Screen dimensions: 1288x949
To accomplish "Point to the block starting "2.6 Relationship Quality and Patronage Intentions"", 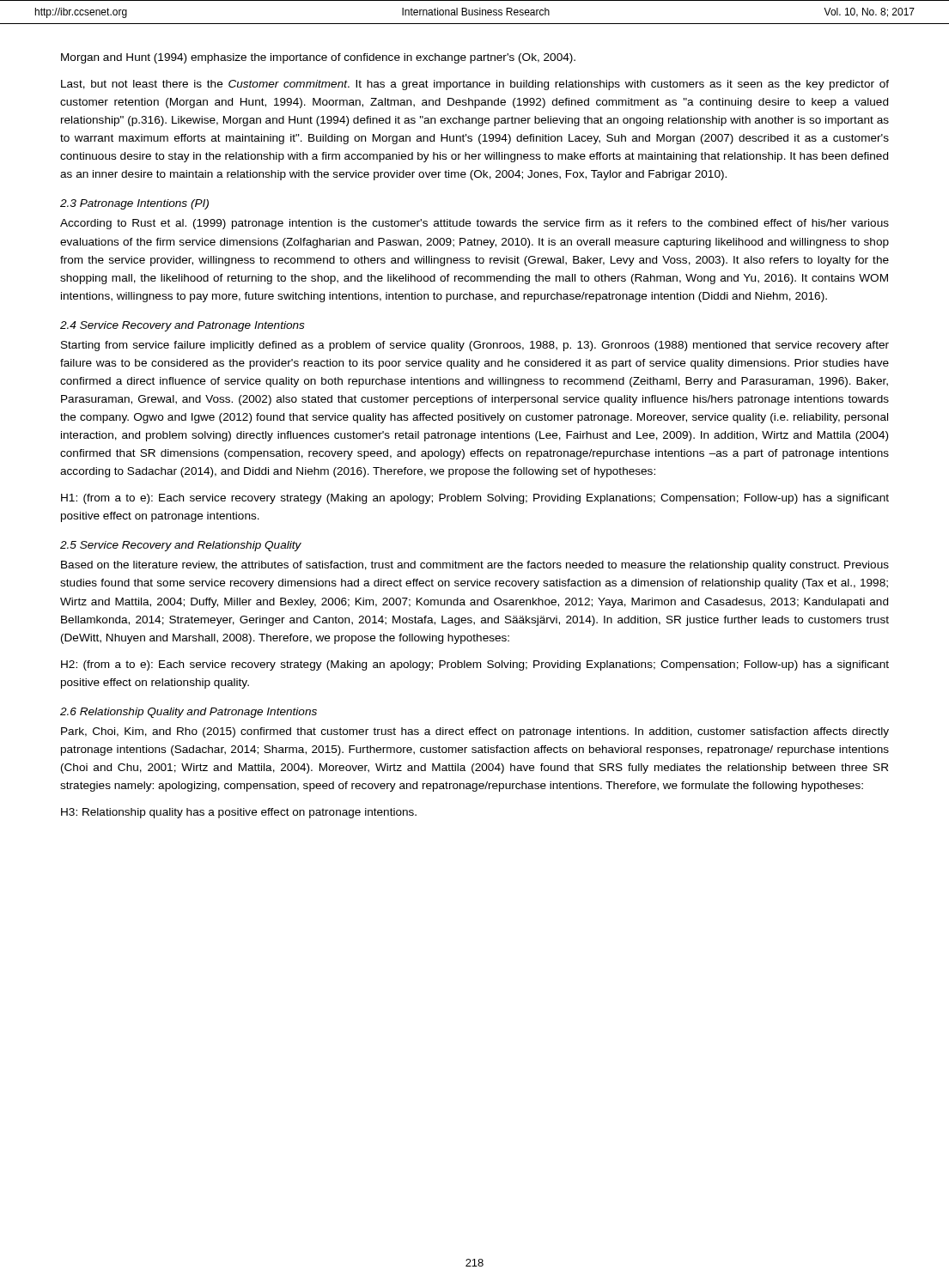I will coord(189,711).
